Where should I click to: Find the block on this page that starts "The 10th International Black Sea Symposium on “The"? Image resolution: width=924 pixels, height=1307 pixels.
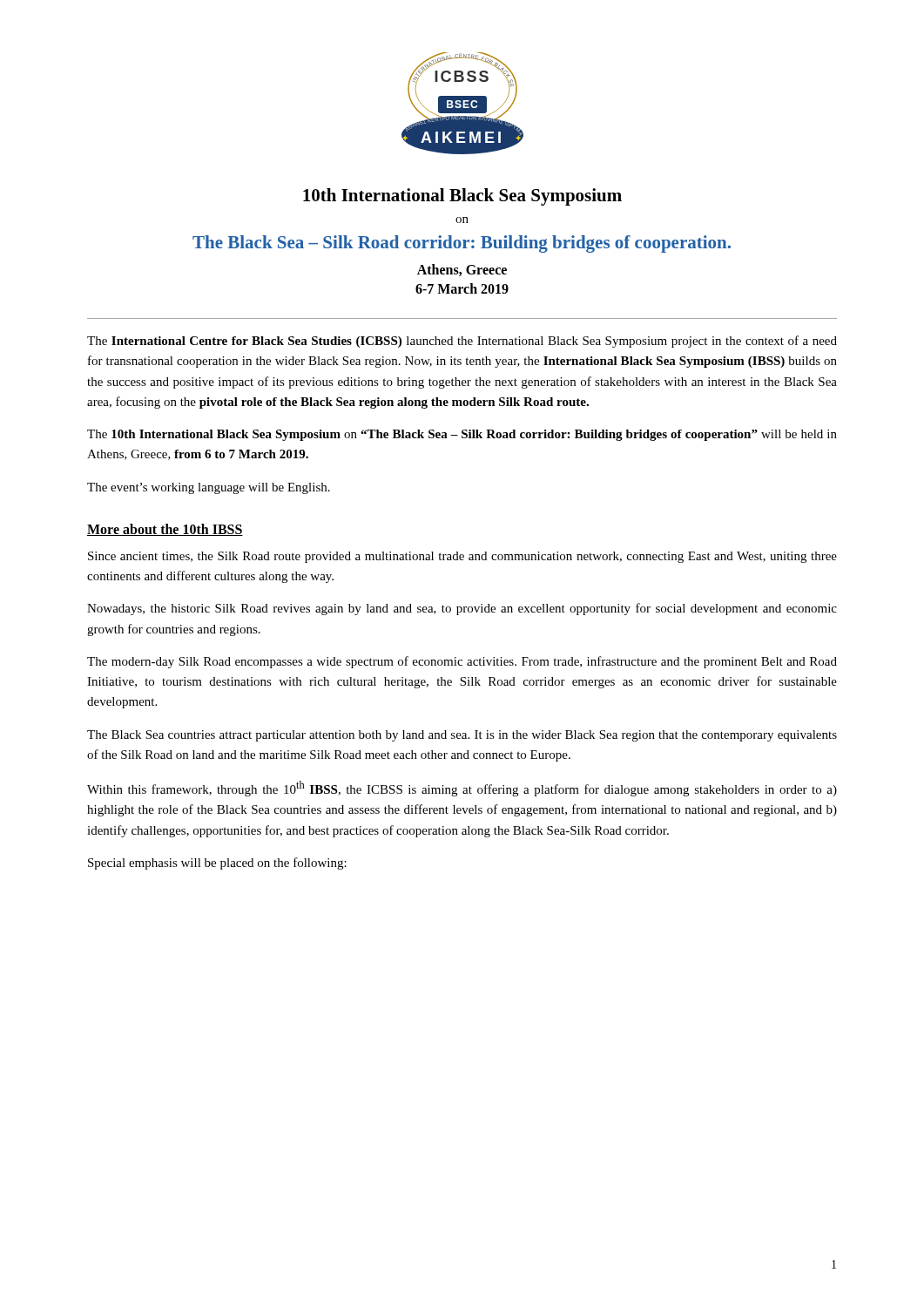click(x=462, y=444)
